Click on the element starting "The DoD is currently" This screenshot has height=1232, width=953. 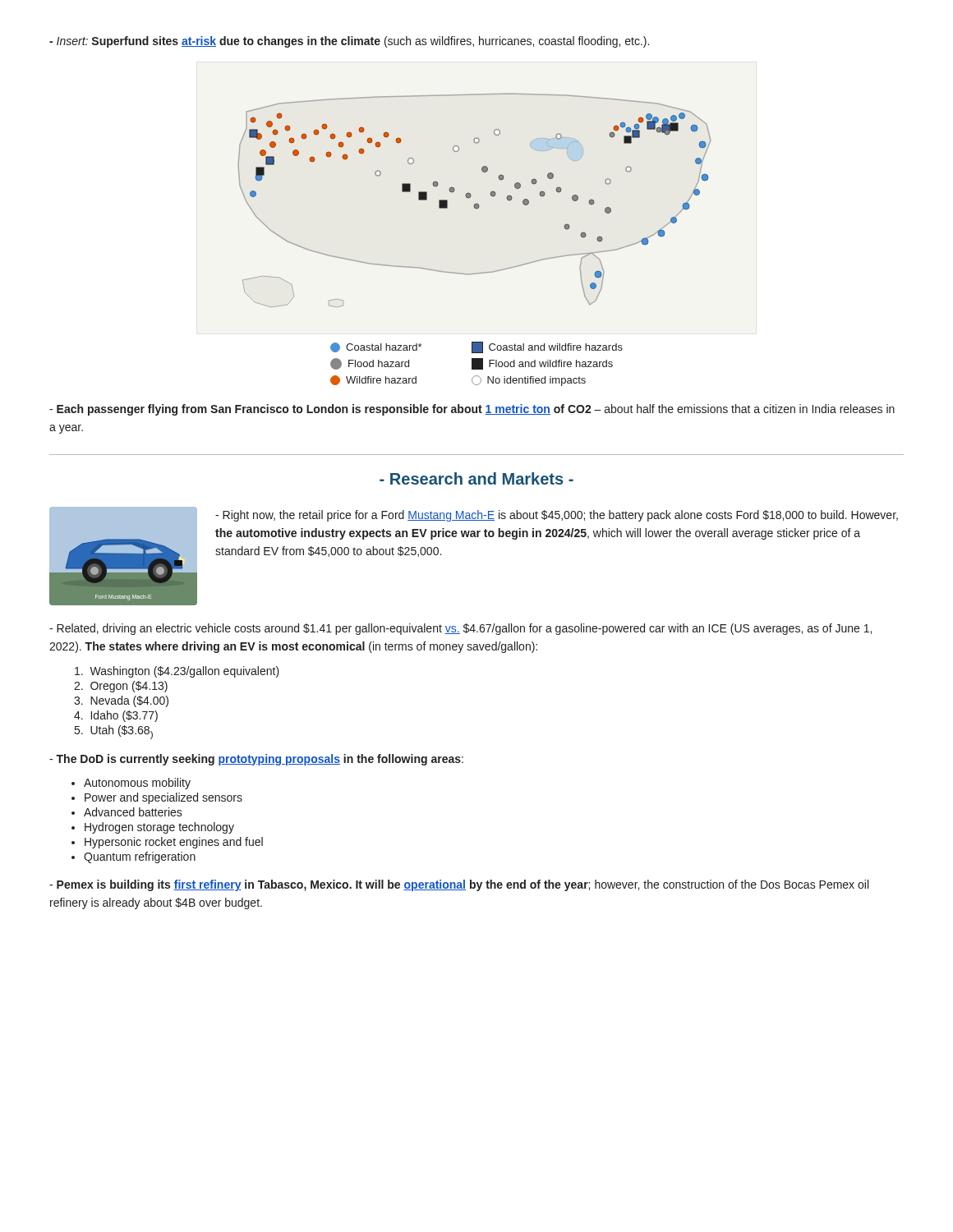(257, 759)
